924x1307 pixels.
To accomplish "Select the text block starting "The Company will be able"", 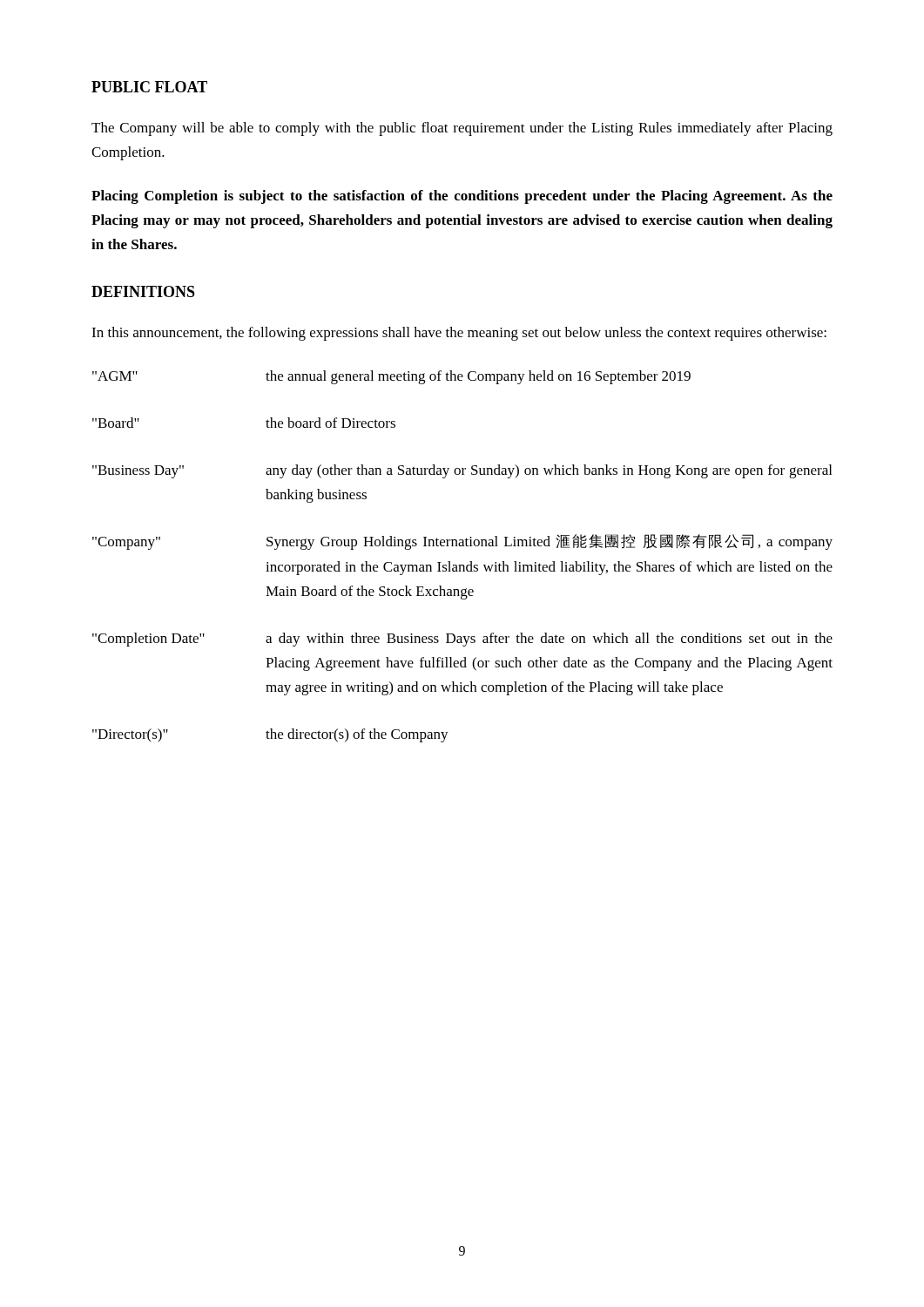I will point(462,140).
